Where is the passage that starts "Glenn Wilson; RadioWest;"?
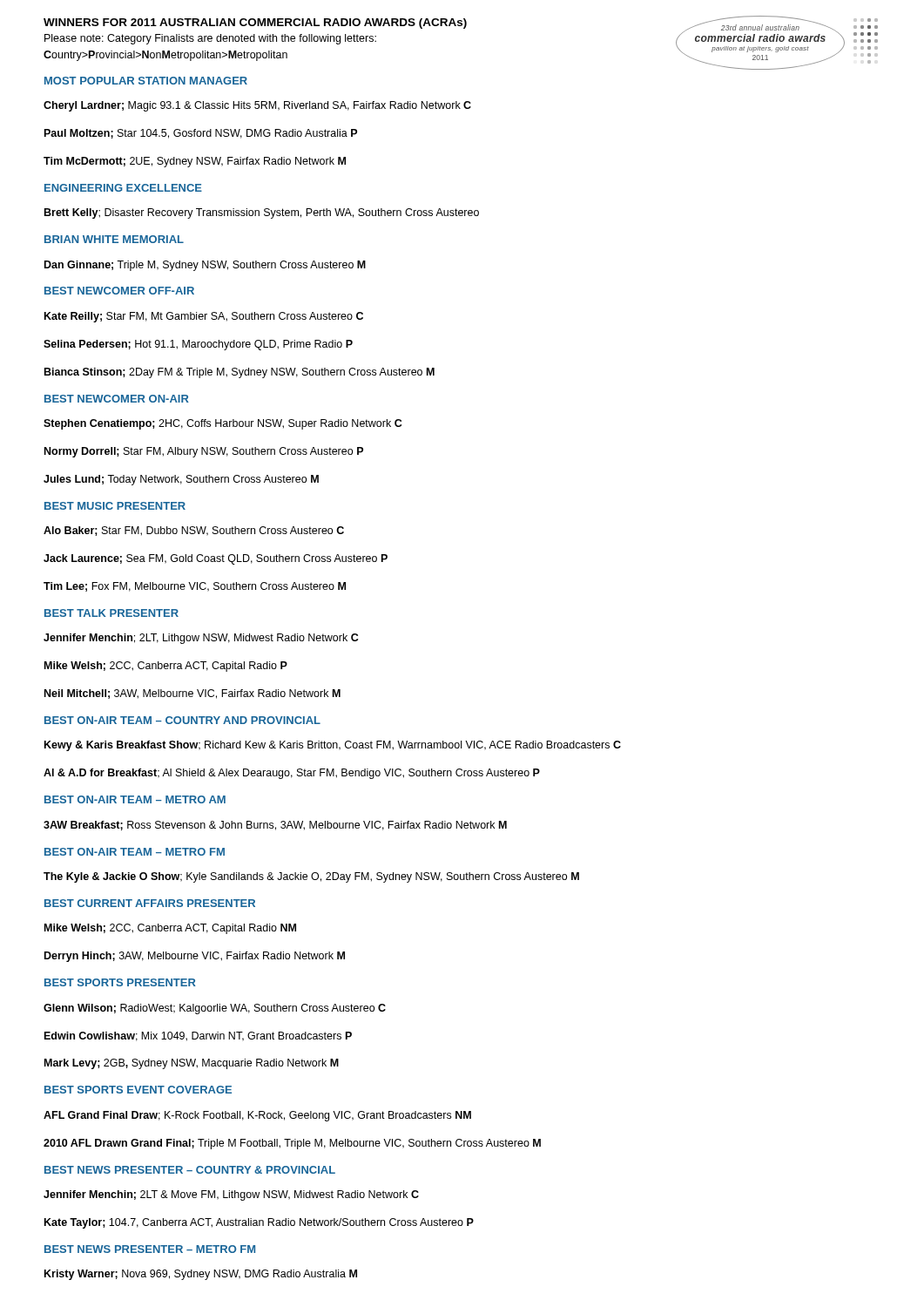This screenshot has height=1307, width=924. coord(348,1036)
